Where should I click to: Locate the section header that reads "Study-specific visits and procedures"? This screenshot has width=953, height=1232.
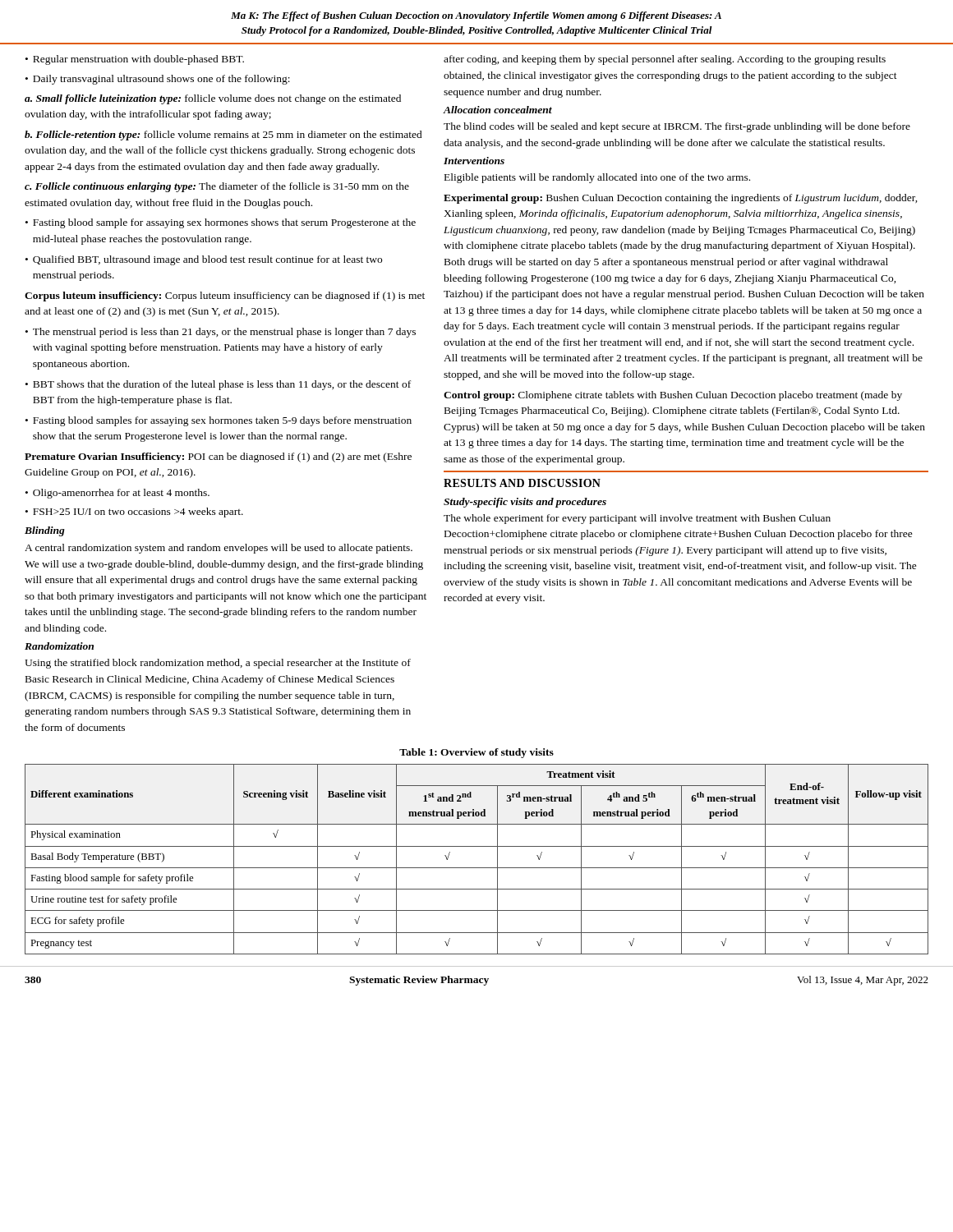click(x=525, y=503)
